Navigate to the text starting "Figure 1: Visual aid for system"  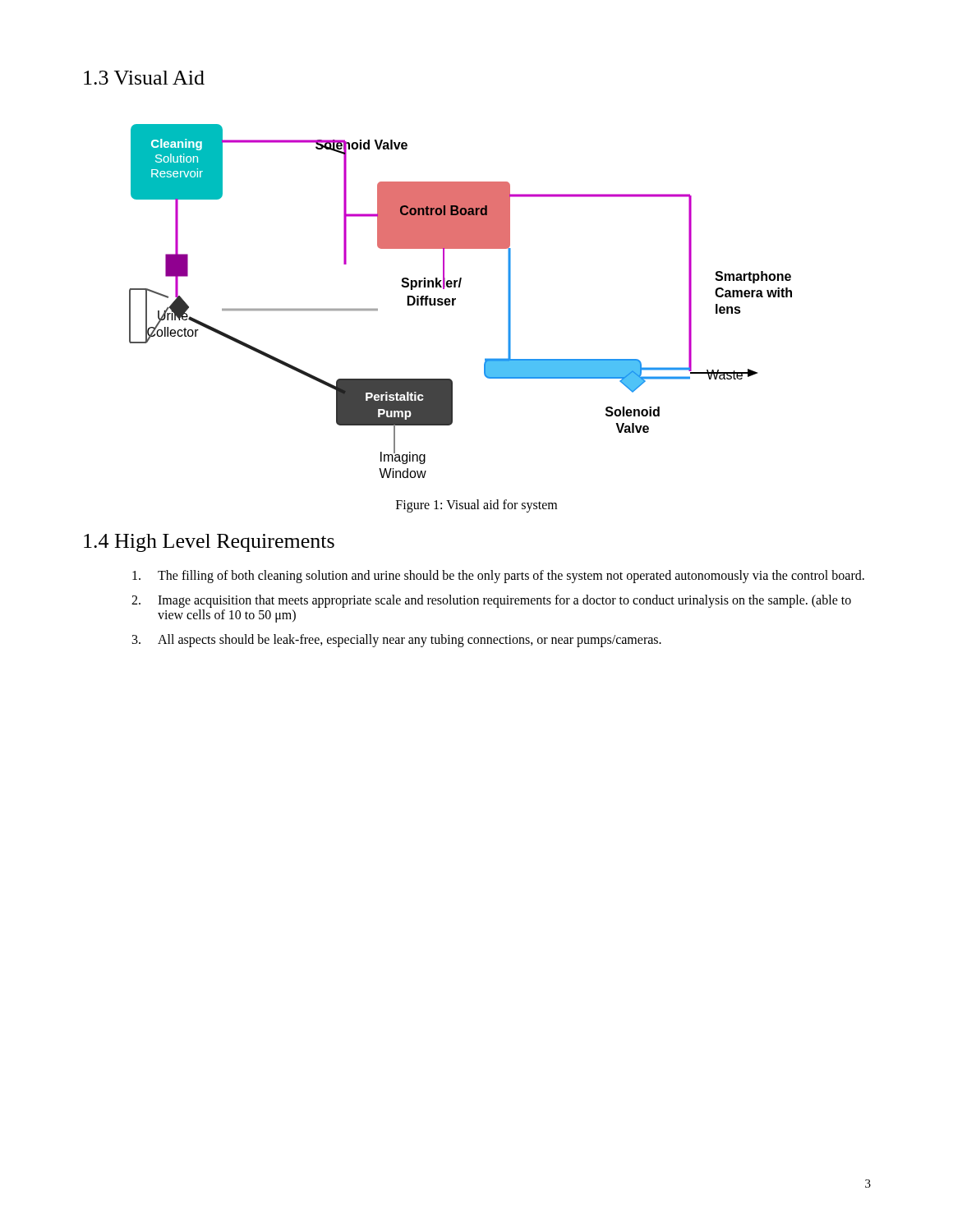tap(476, 505)
